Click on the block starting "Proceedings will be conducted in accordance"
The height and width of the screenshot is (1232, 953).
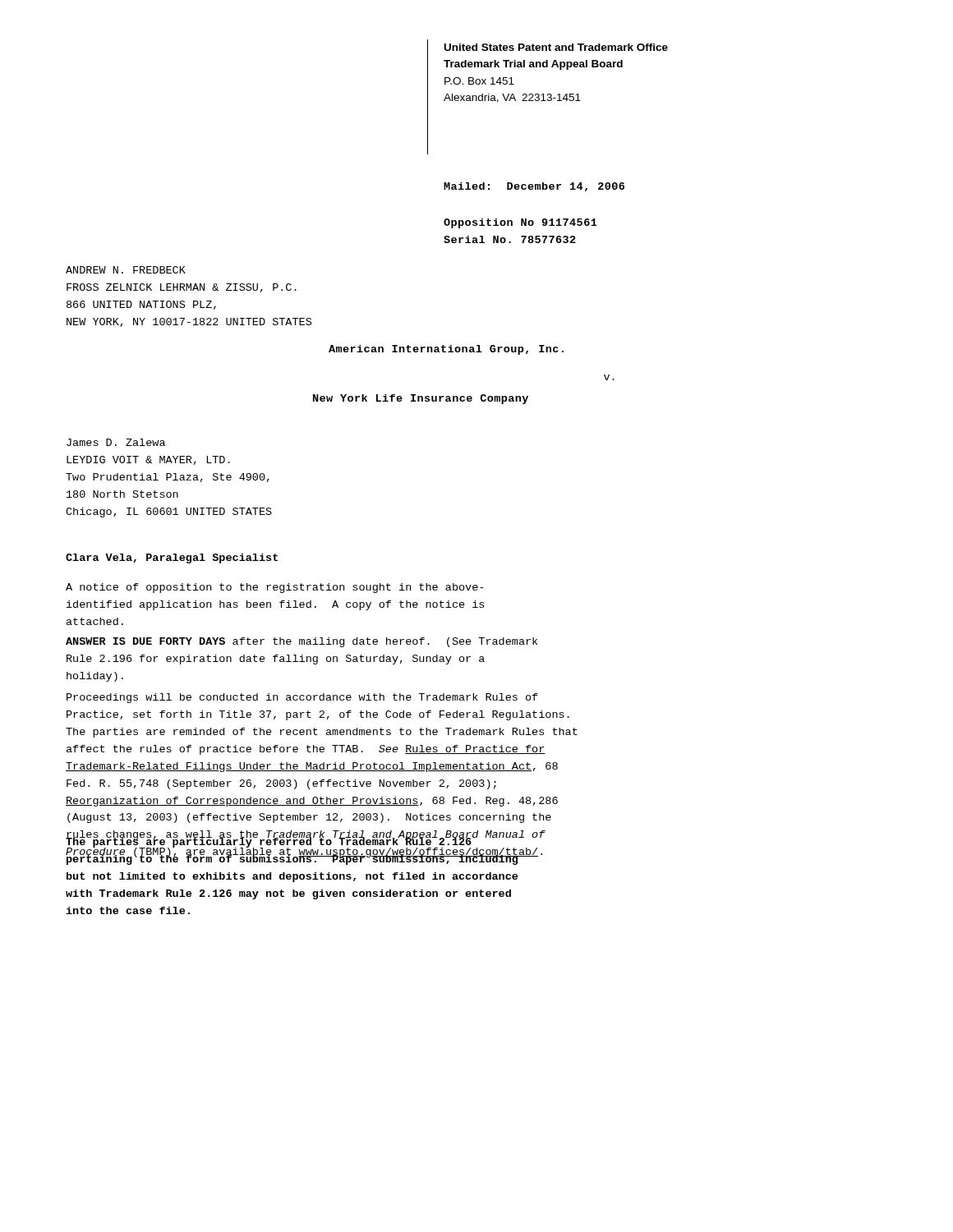coord(322,775)
